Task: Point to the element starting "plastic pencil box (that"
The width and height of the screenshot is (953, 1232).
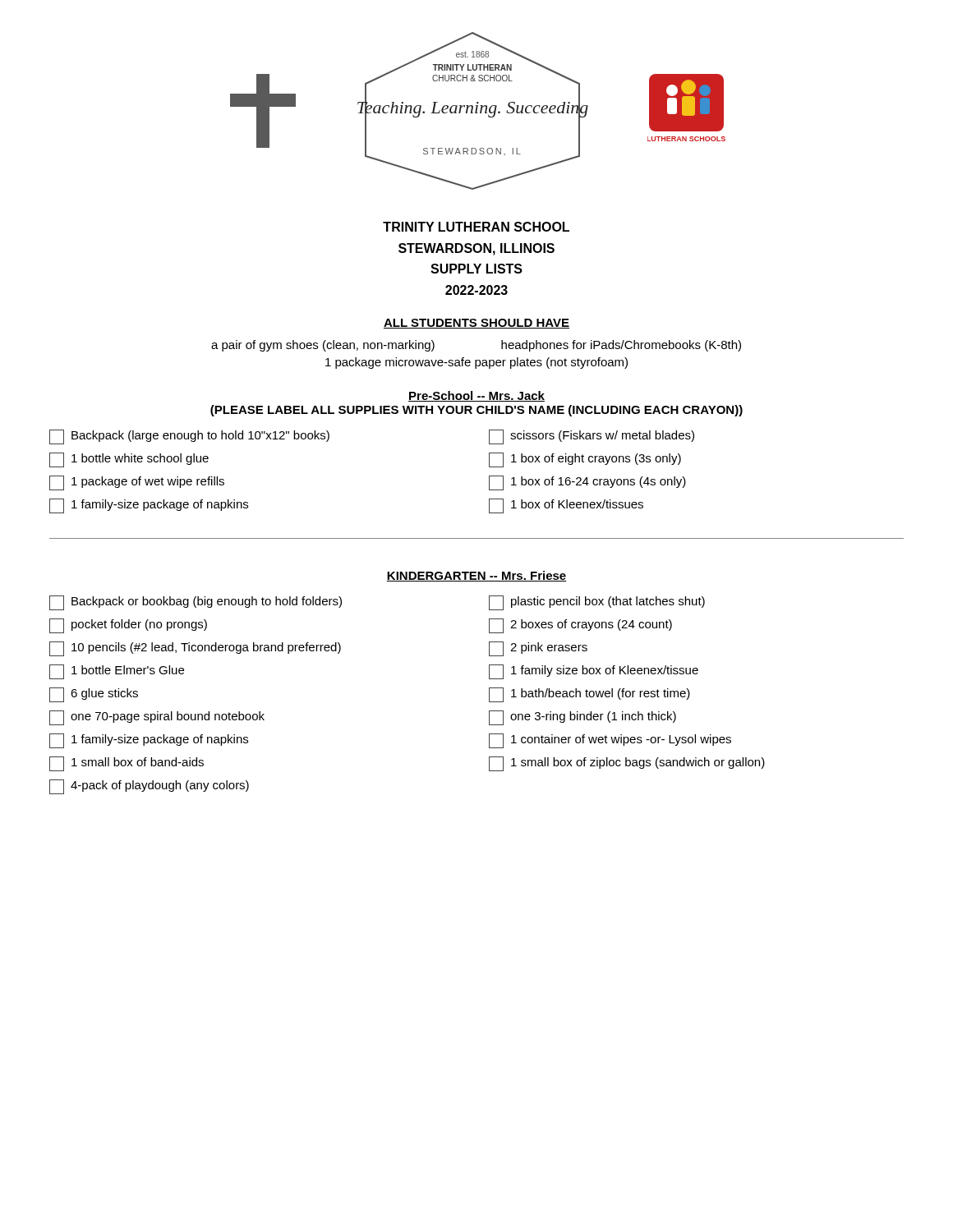Action: click(x=597, y=602)
